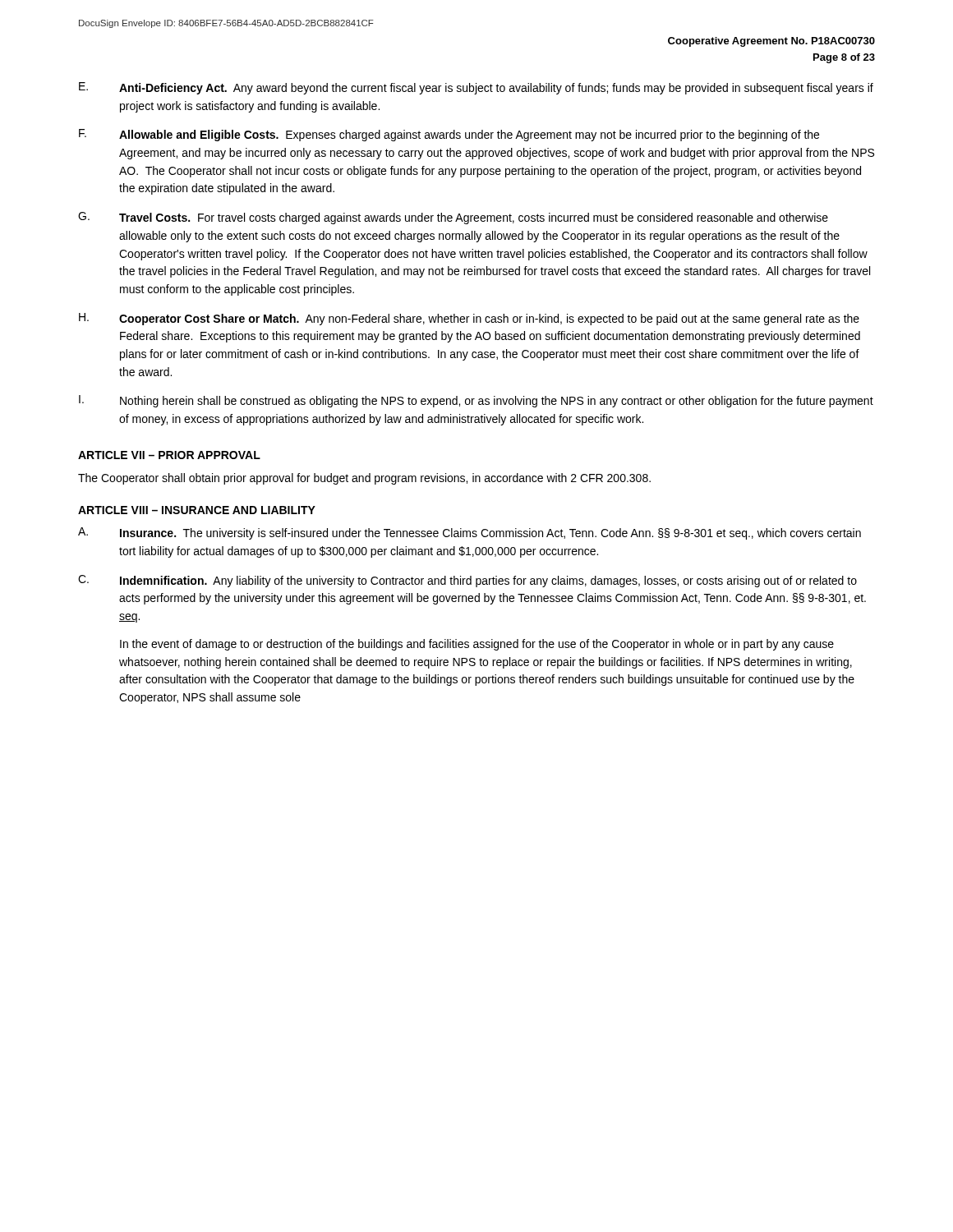Select the list item that reads "C. Indemnification. Any liability of the university to"
Image resolution: width=953 pixels, height=1232 pixels.
coord(476,642)
